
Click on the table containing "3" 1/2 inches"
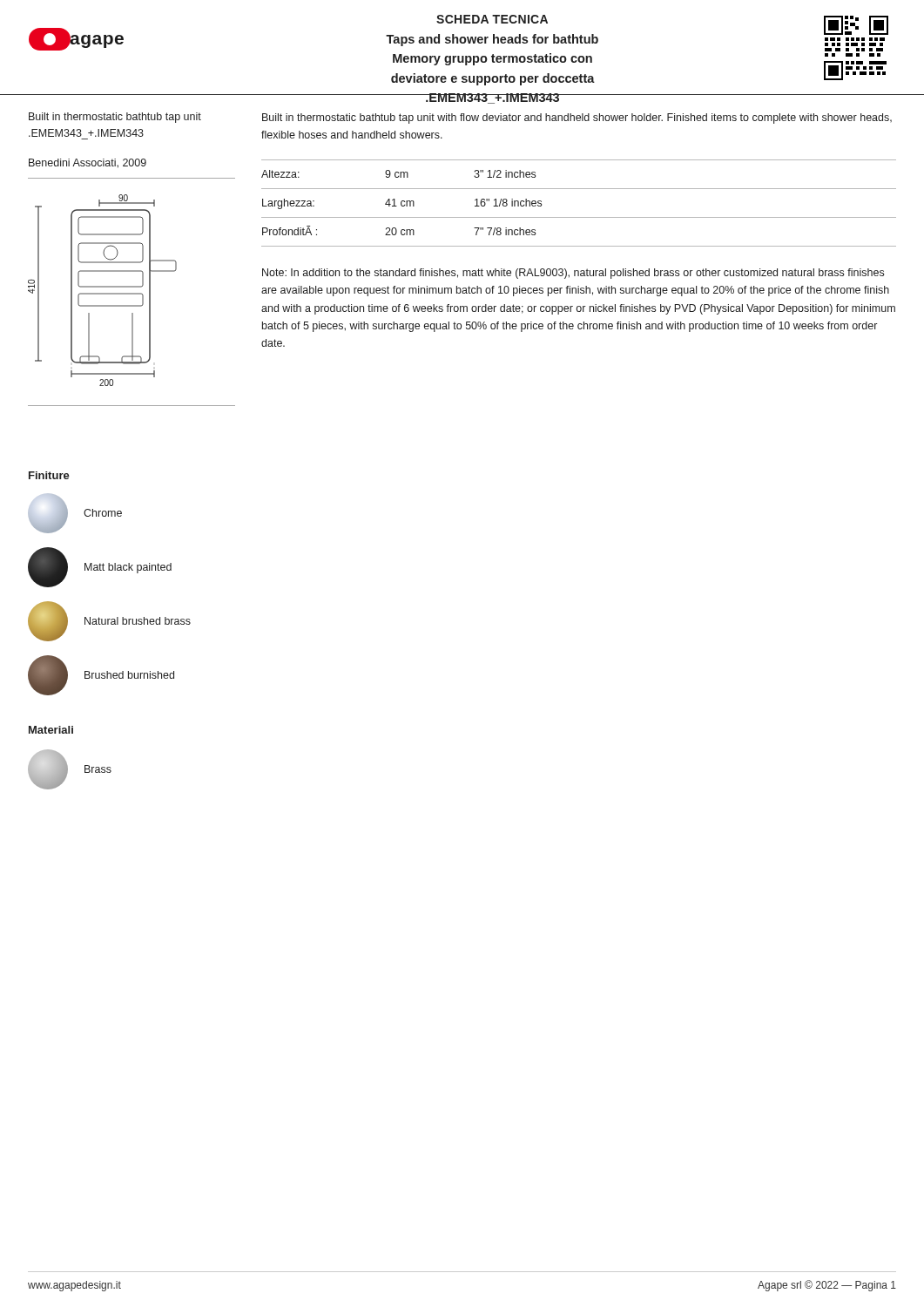click(579, 203)
